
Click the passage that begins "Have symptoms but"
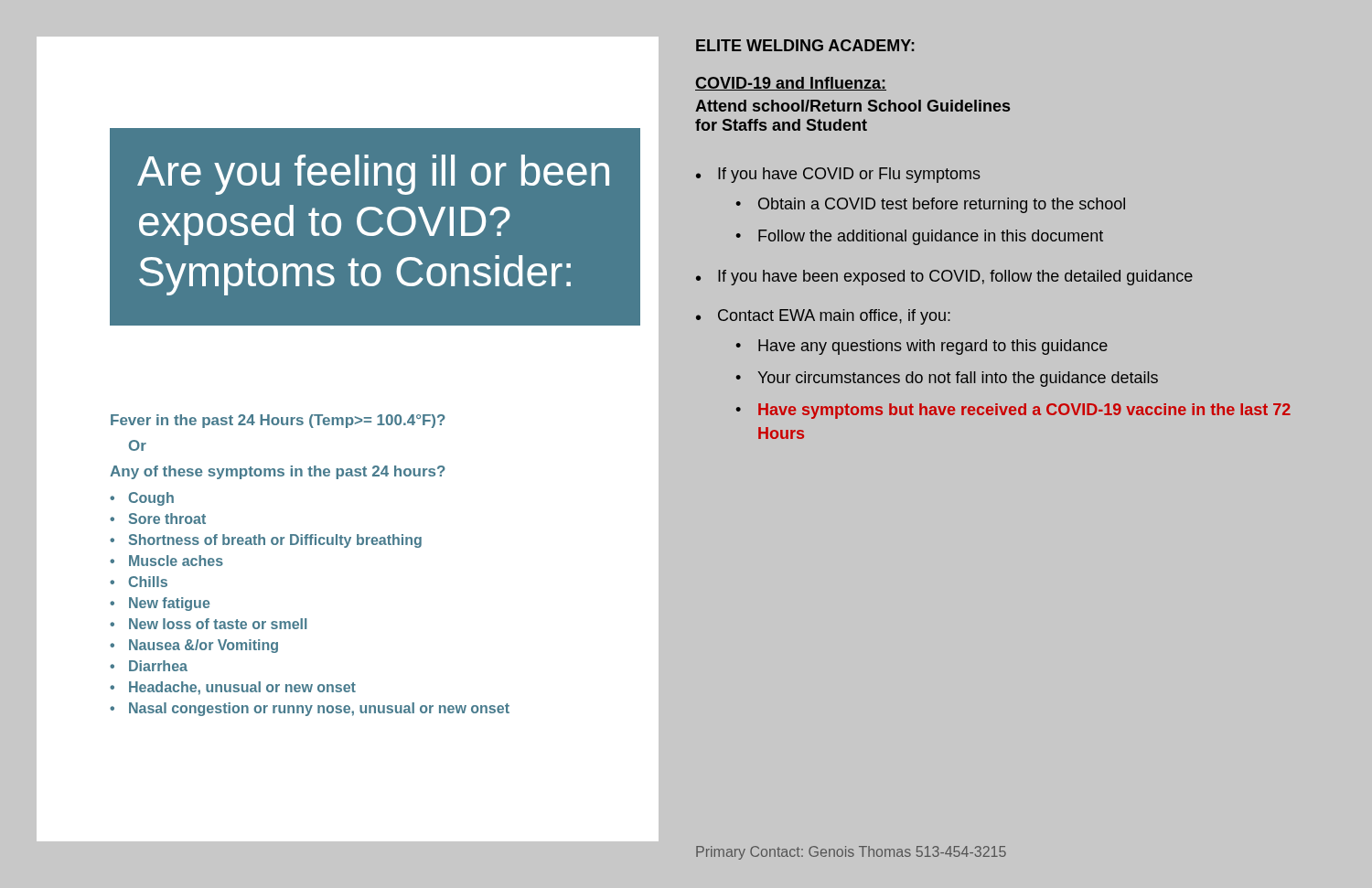click(x=1024, y=421)
